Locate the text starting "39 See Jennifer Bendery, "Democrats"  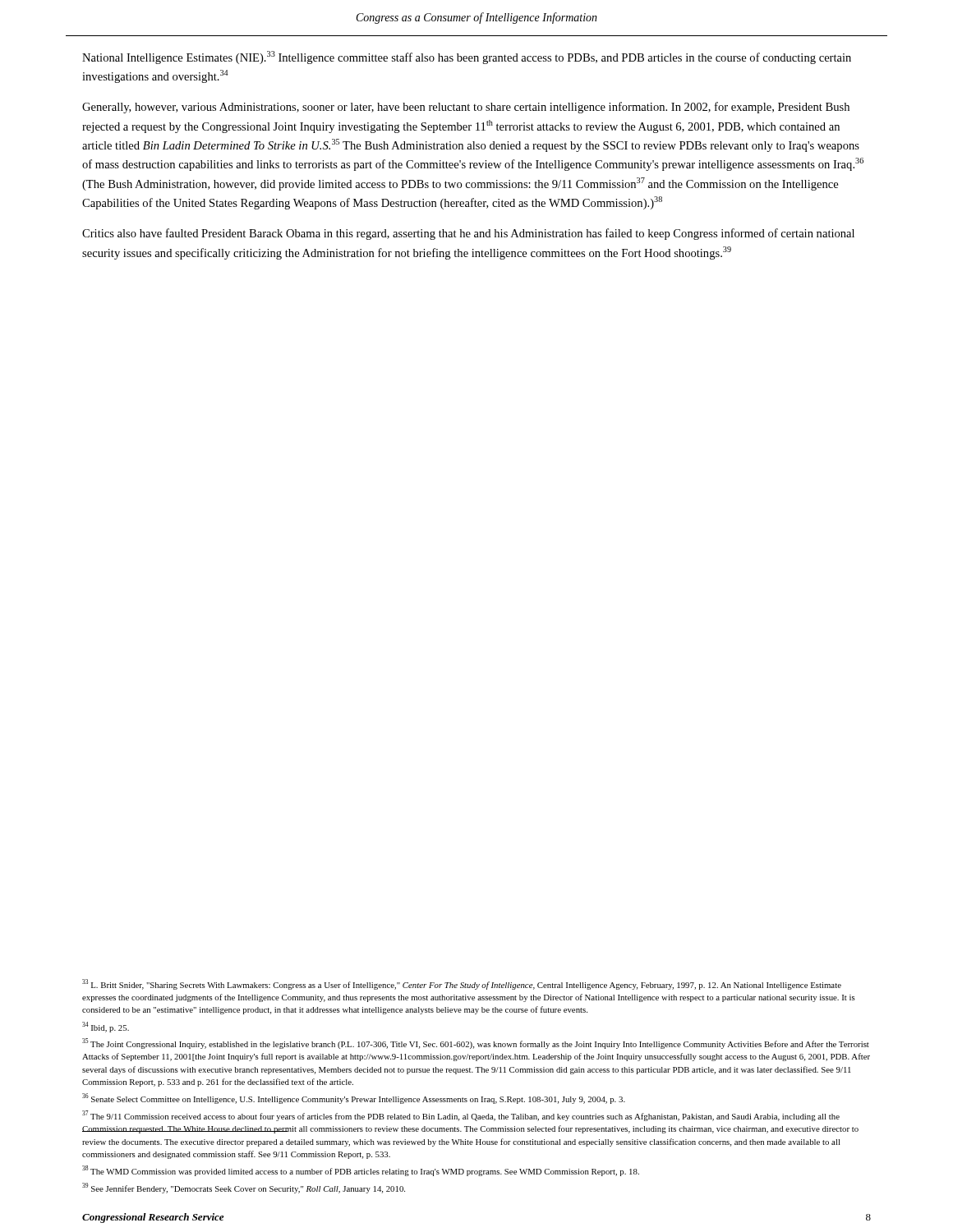coord(244,1188)
